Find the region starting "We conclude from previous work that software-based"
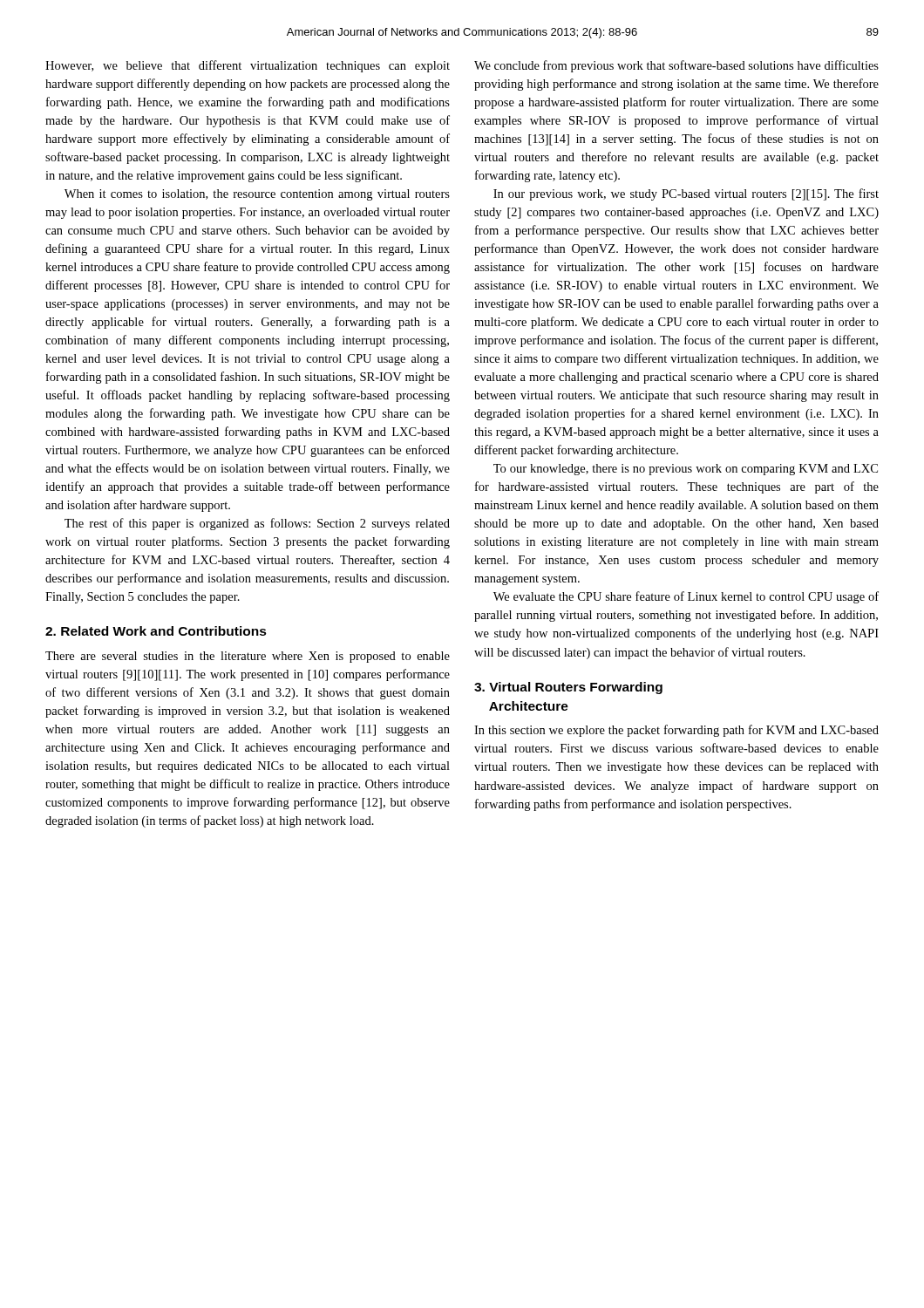This screenshot has height=1308, width=924. [676, 121]
